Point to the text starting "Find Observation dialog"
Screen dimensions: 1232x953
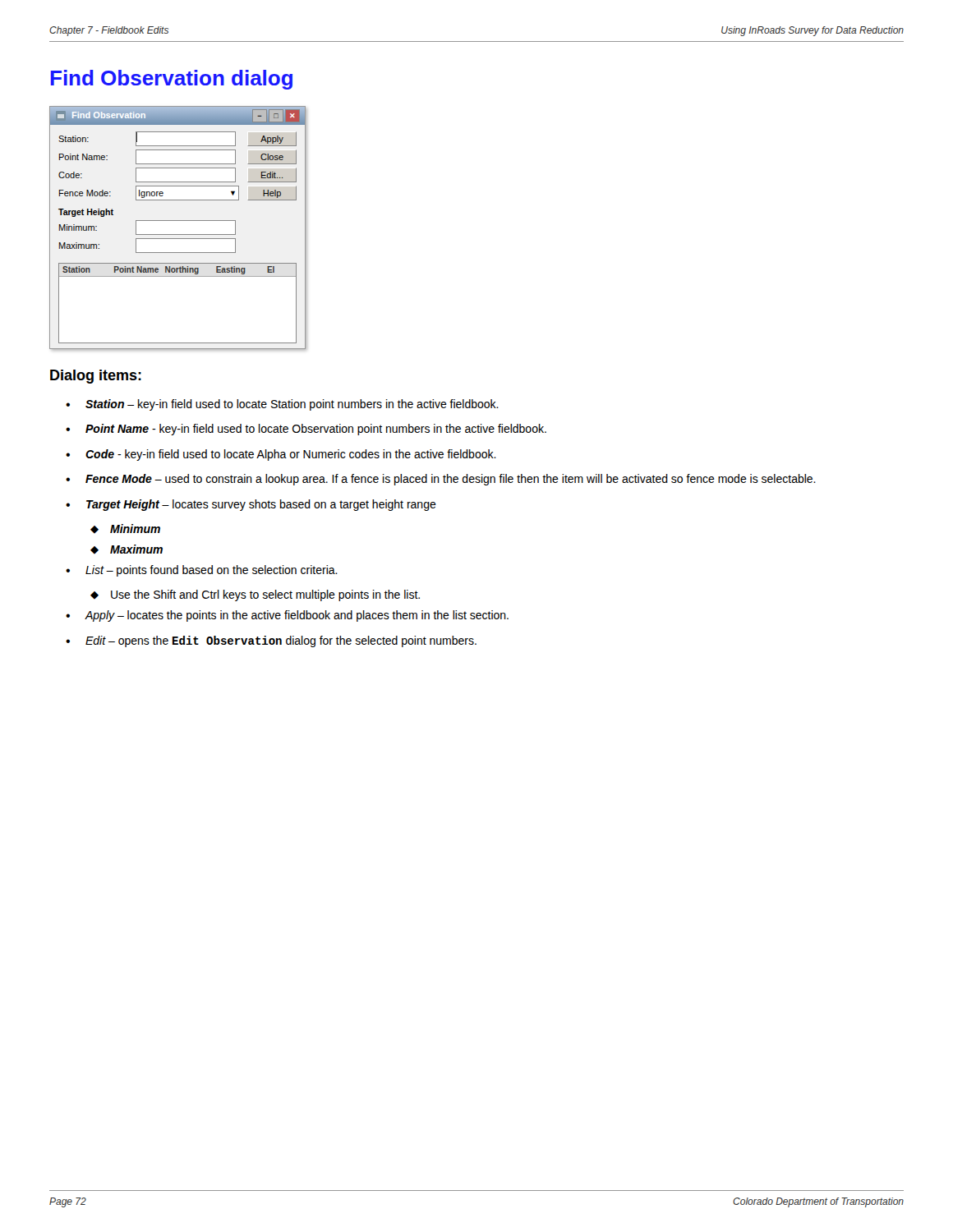(x=172, y=78)
